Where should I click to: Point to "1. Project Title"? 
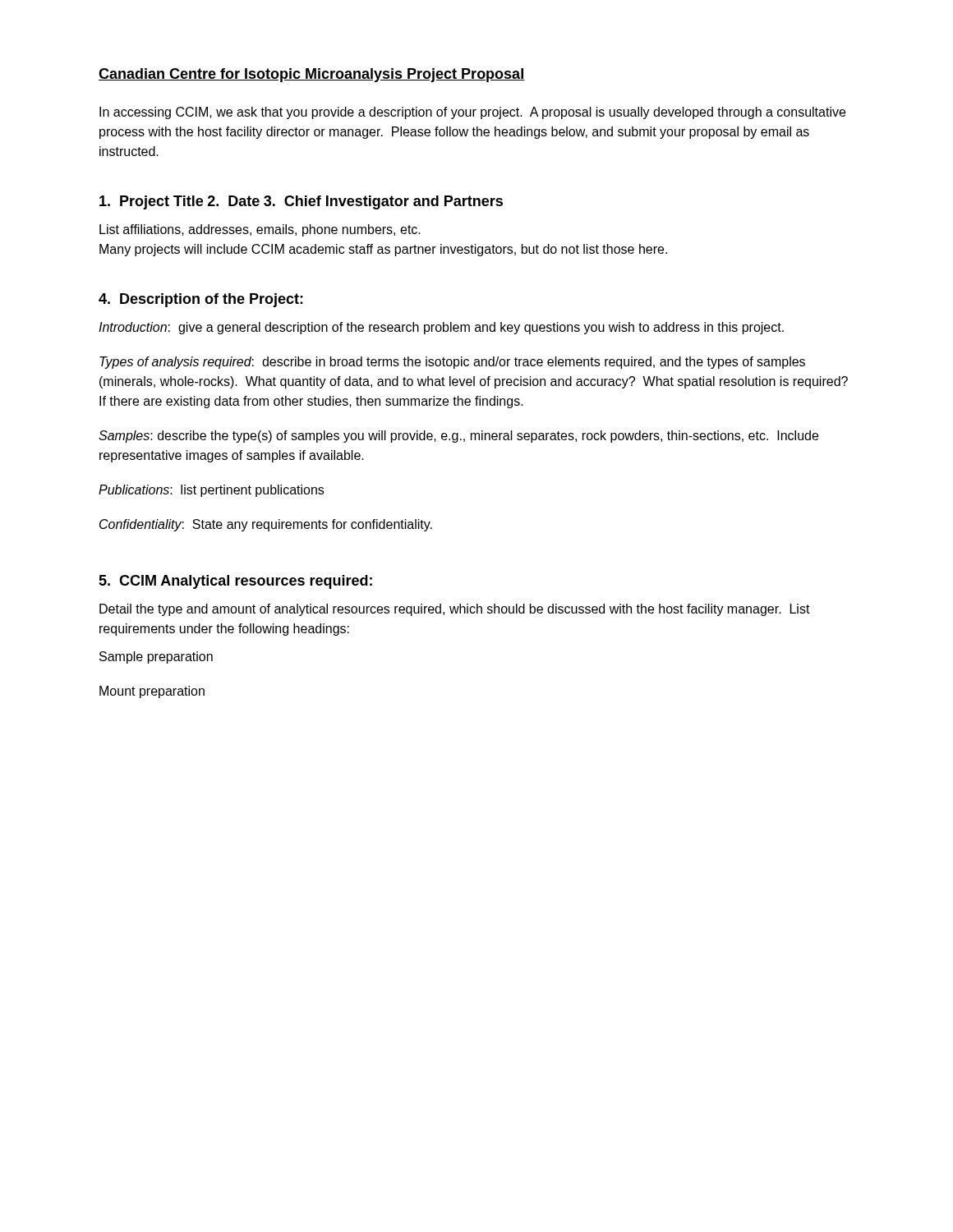tap(151, 201)
